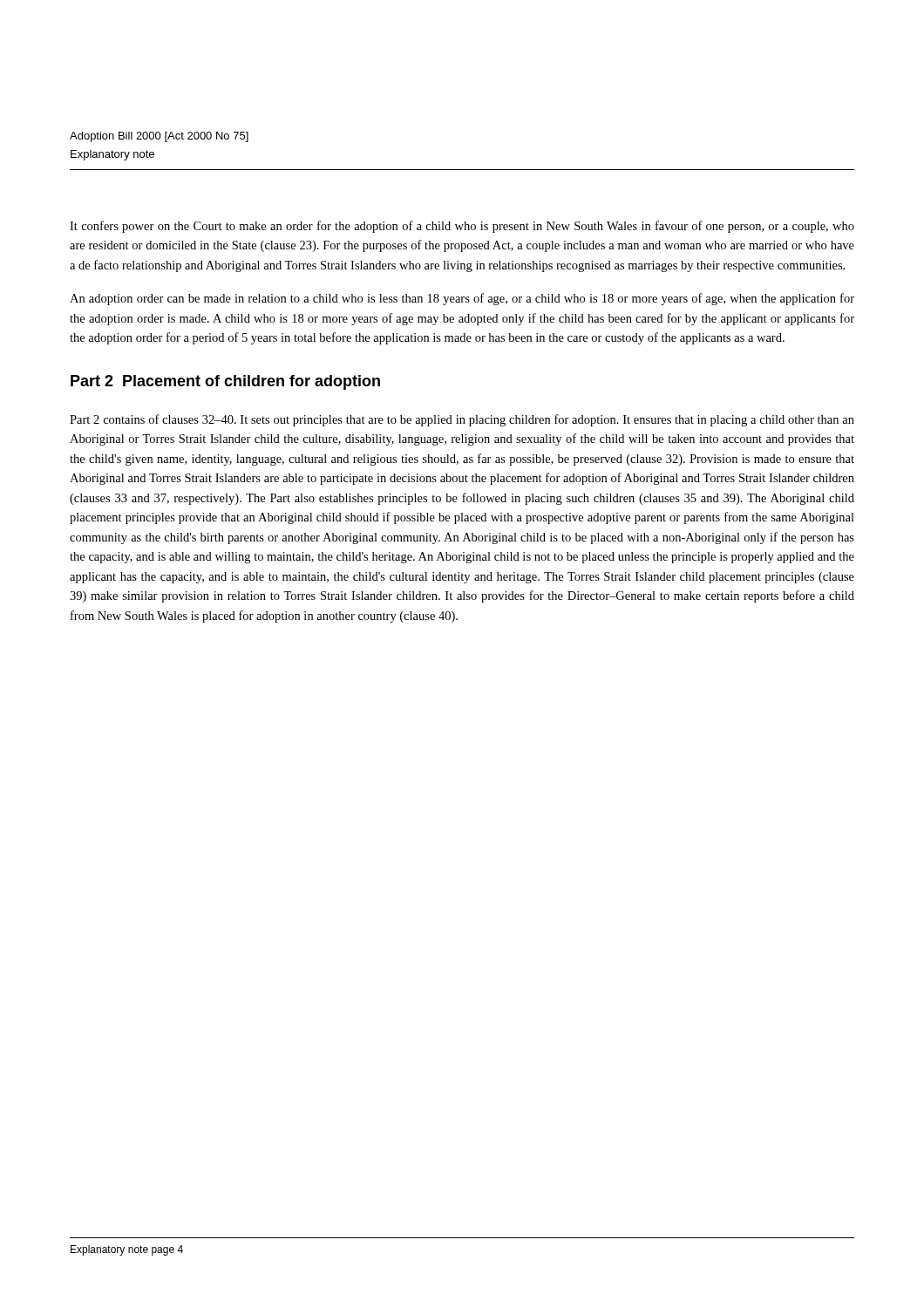Select the section header that says "Part 2 Placement of children"
This screenshot has height=1308, width=924.
225,381
